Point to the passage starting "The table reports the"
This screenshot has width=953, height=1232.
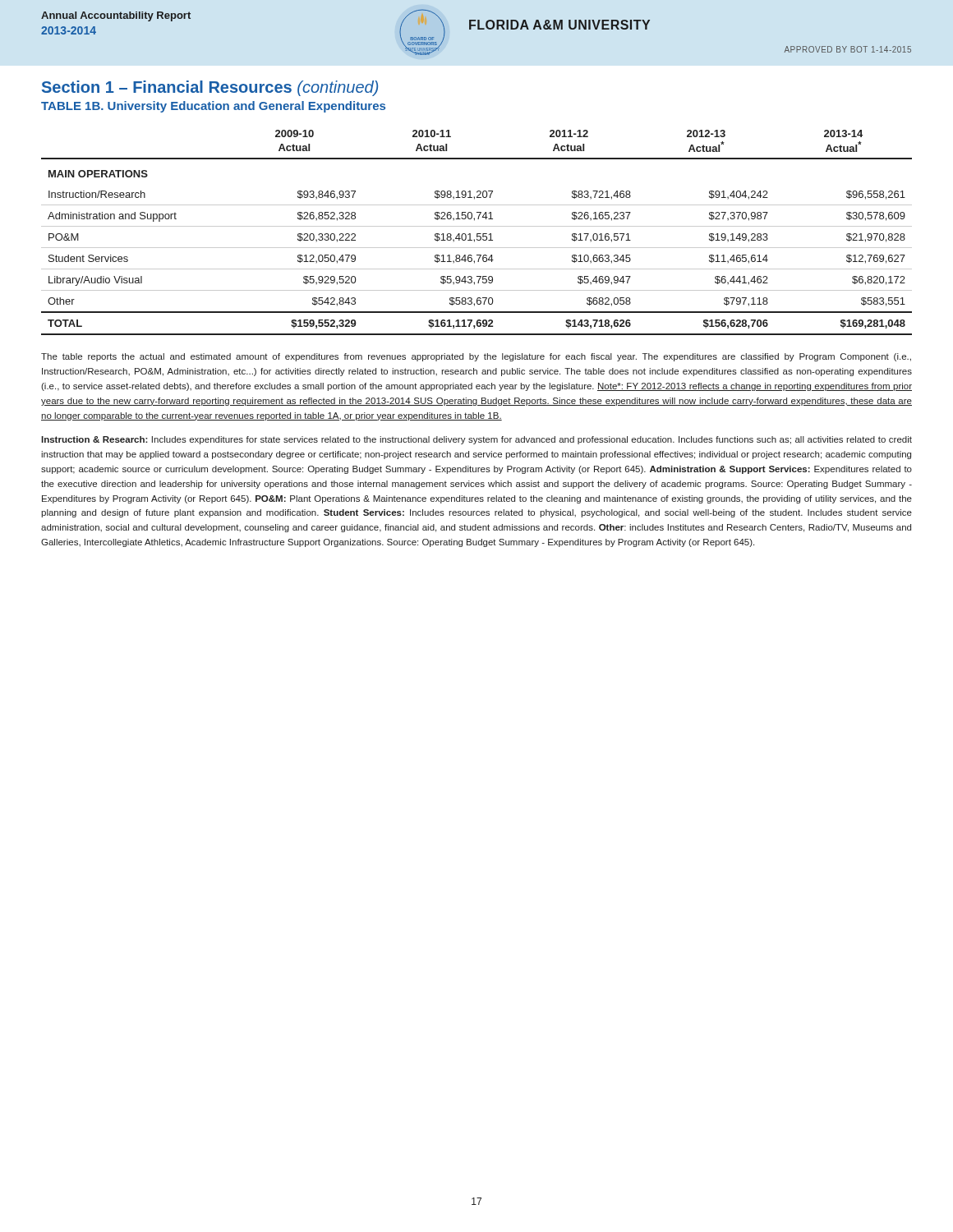click(476, 386)
